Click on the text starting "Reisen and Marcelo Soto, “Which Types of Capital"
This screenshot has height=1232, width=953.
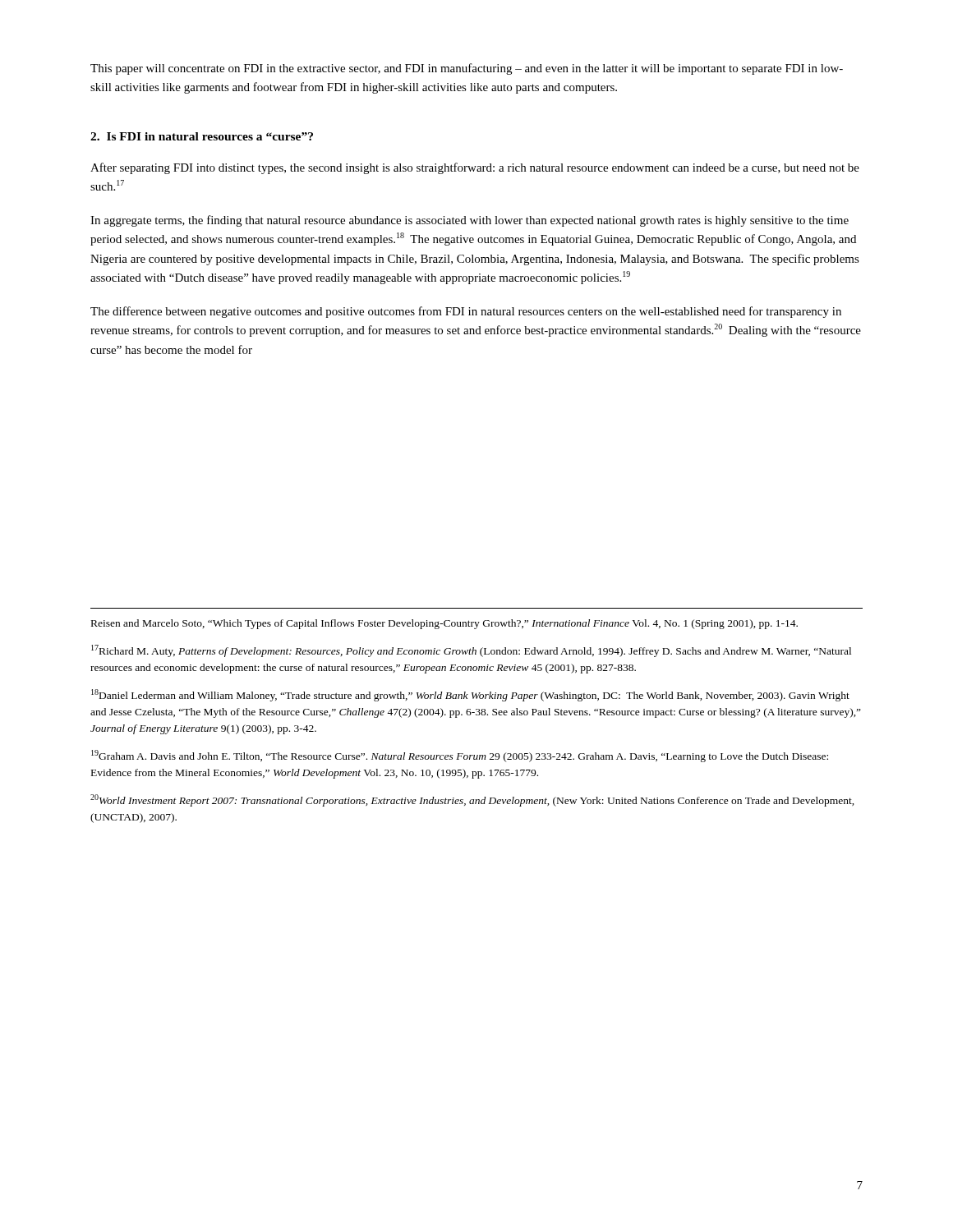(x=444, y=623)
